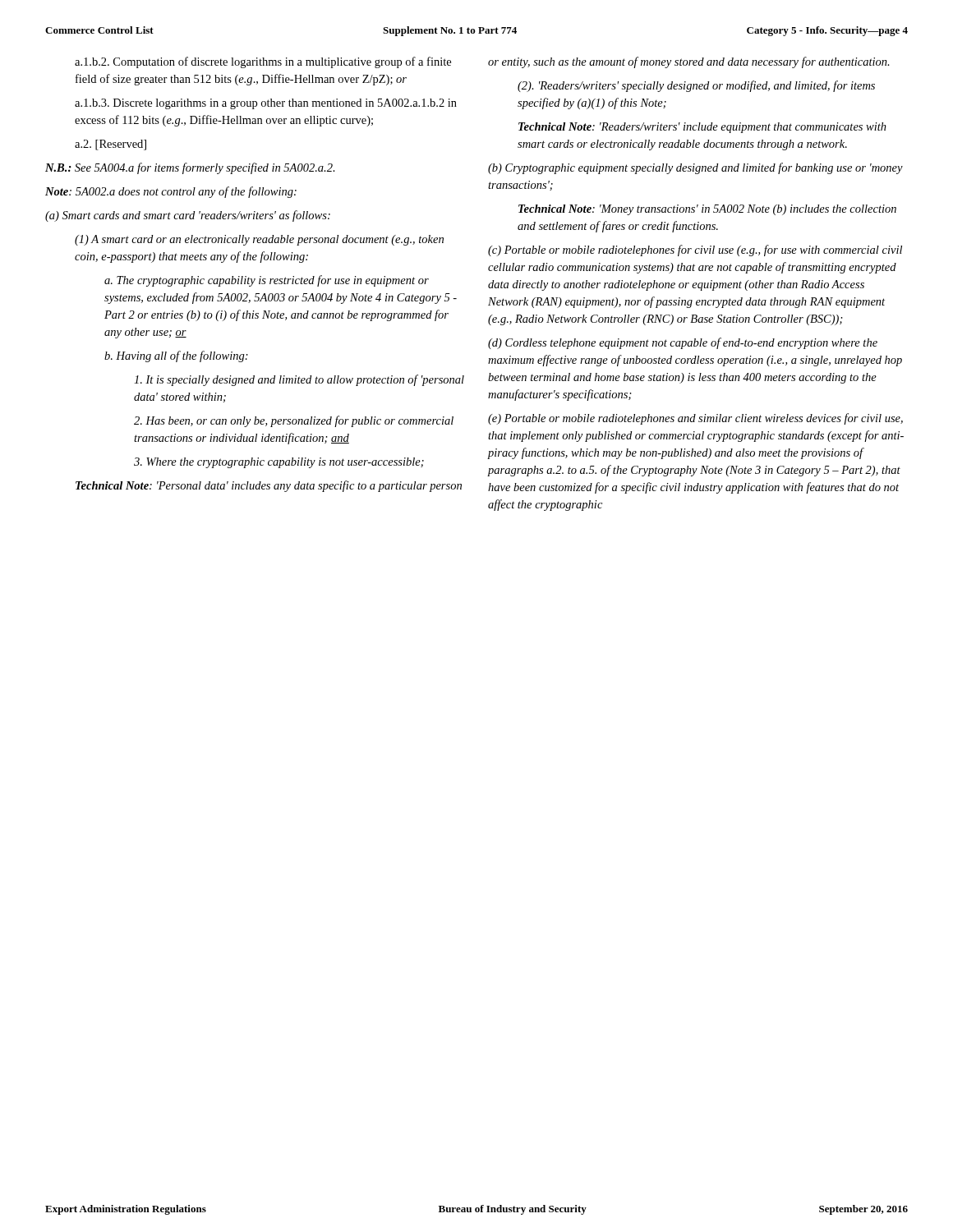Locate the element starting "(d) Cordless telephone"
The image size is (953, 1232).
click(698, 369)
